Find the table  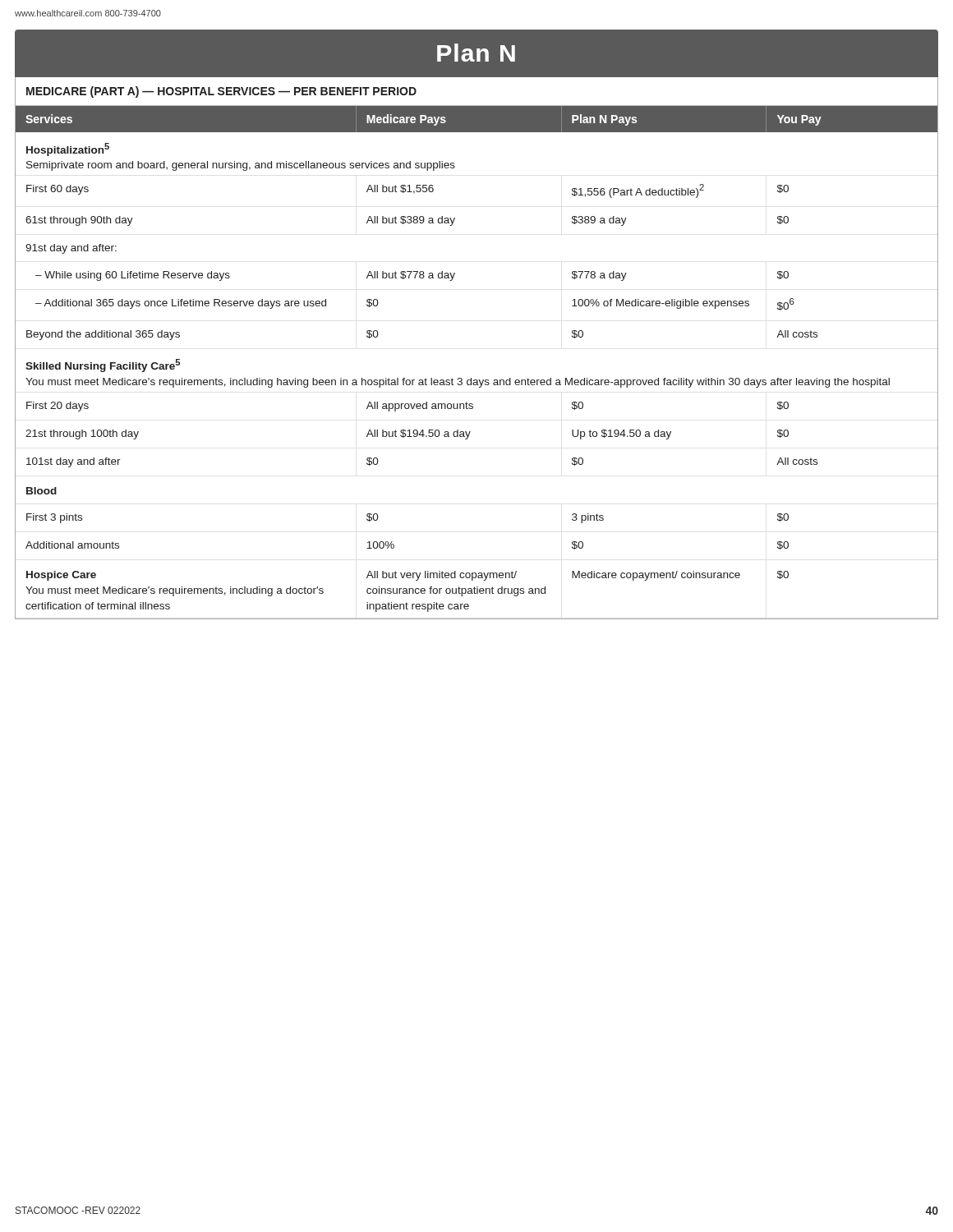pos(476,363)
